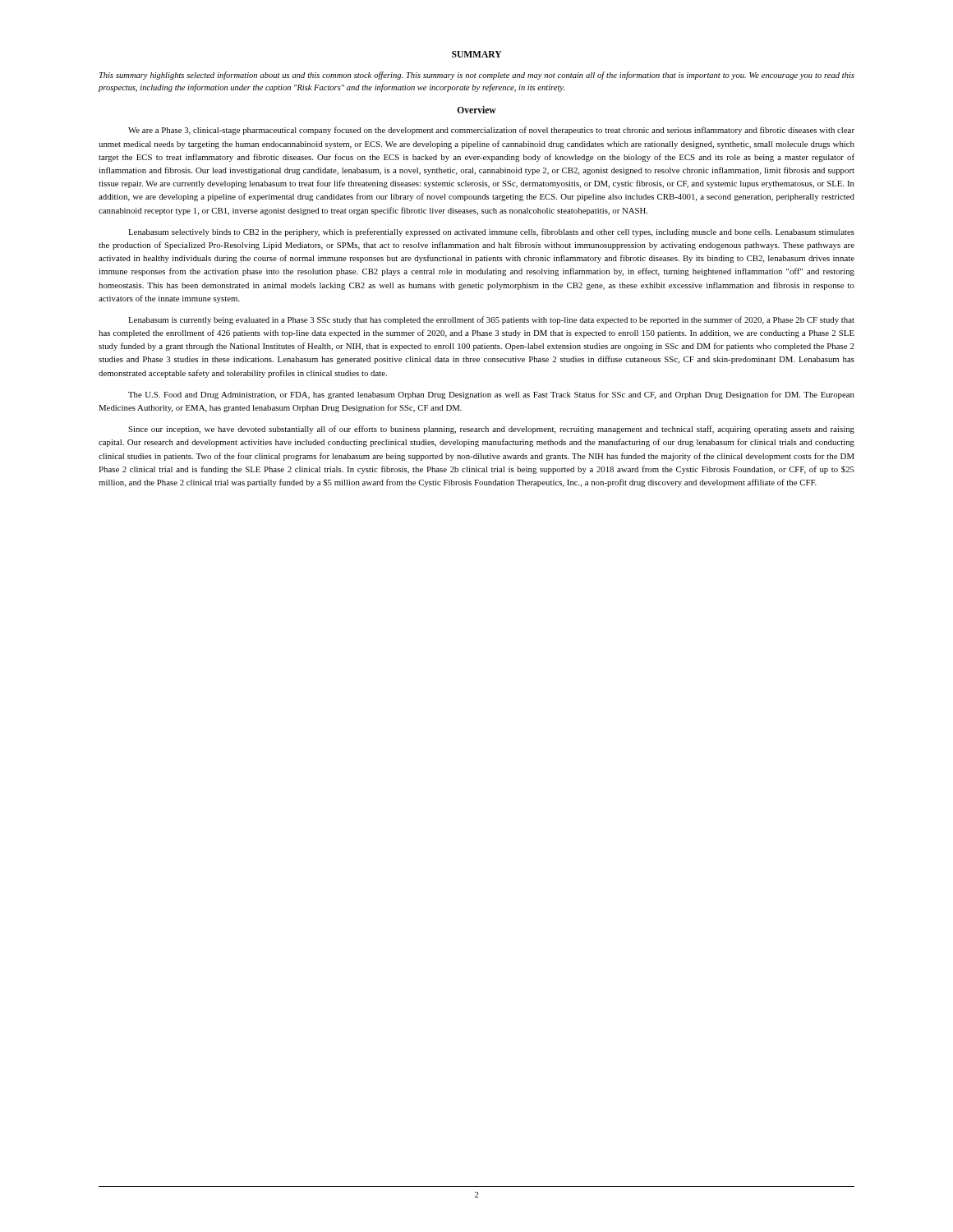Navigate to the text starting "The U.S. Food and"

pos(476,401)
